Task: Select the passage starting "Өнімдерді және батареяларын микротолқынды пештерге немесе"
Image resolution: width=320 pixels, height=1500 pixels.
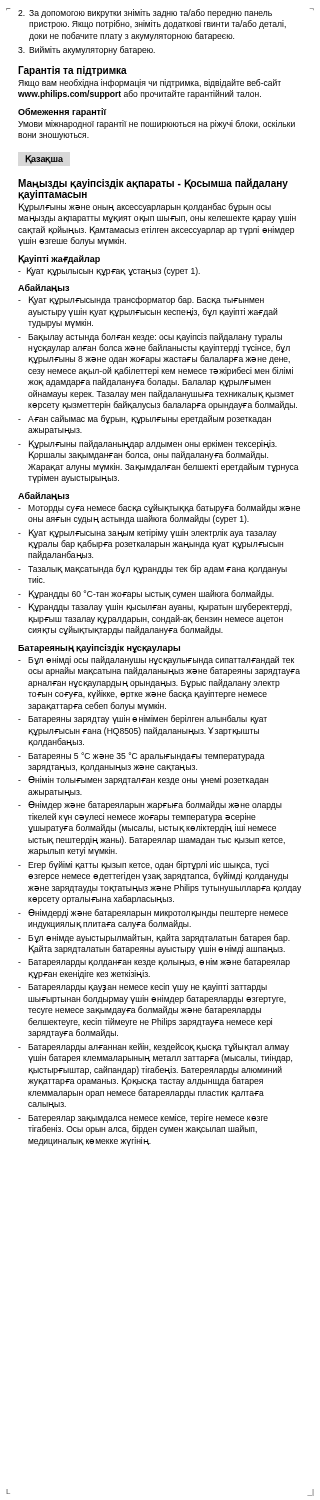Action: click(160, 919)
